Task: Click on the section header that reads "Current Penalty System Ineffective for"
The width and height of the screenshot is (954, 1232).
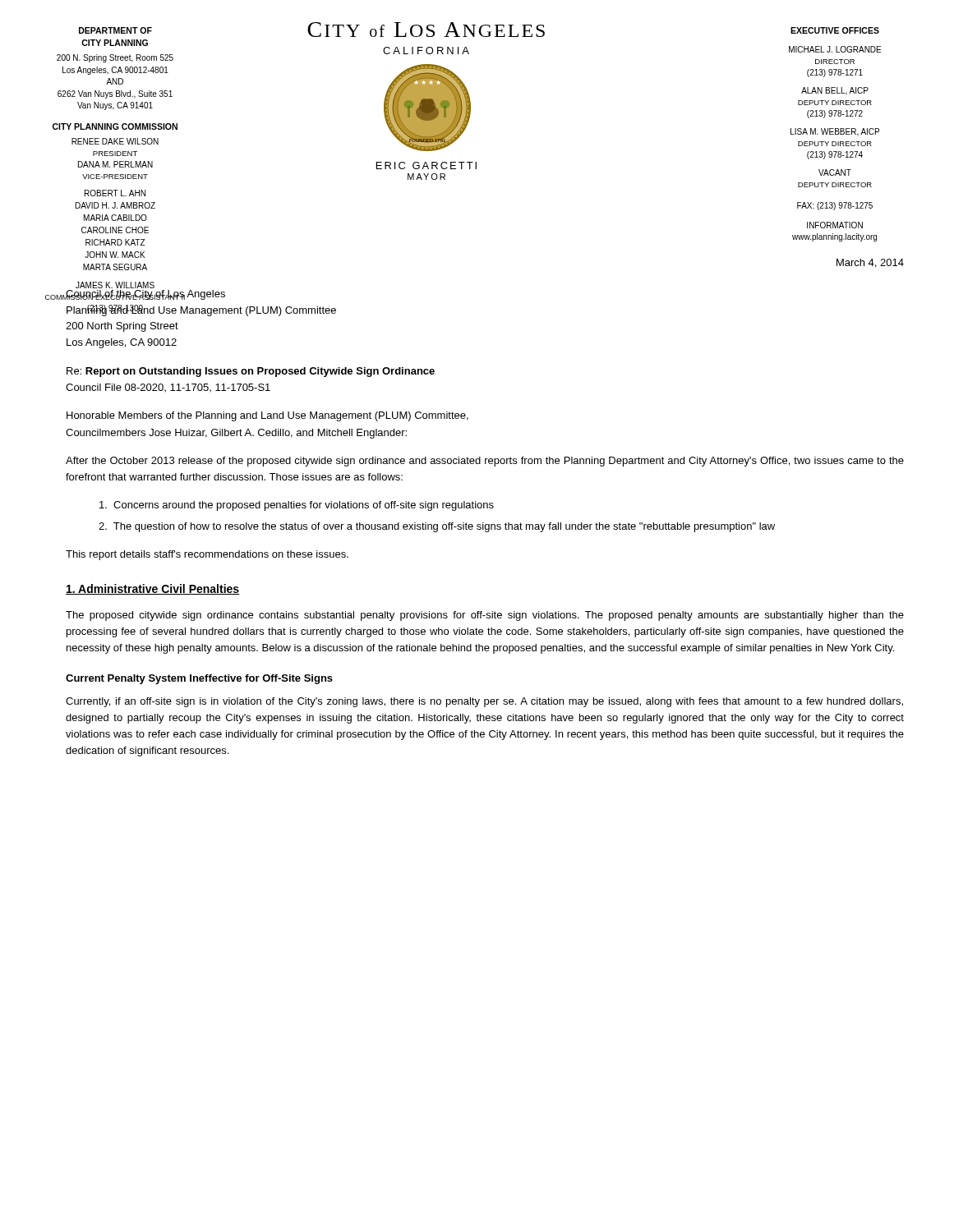Action: (199, 678)
